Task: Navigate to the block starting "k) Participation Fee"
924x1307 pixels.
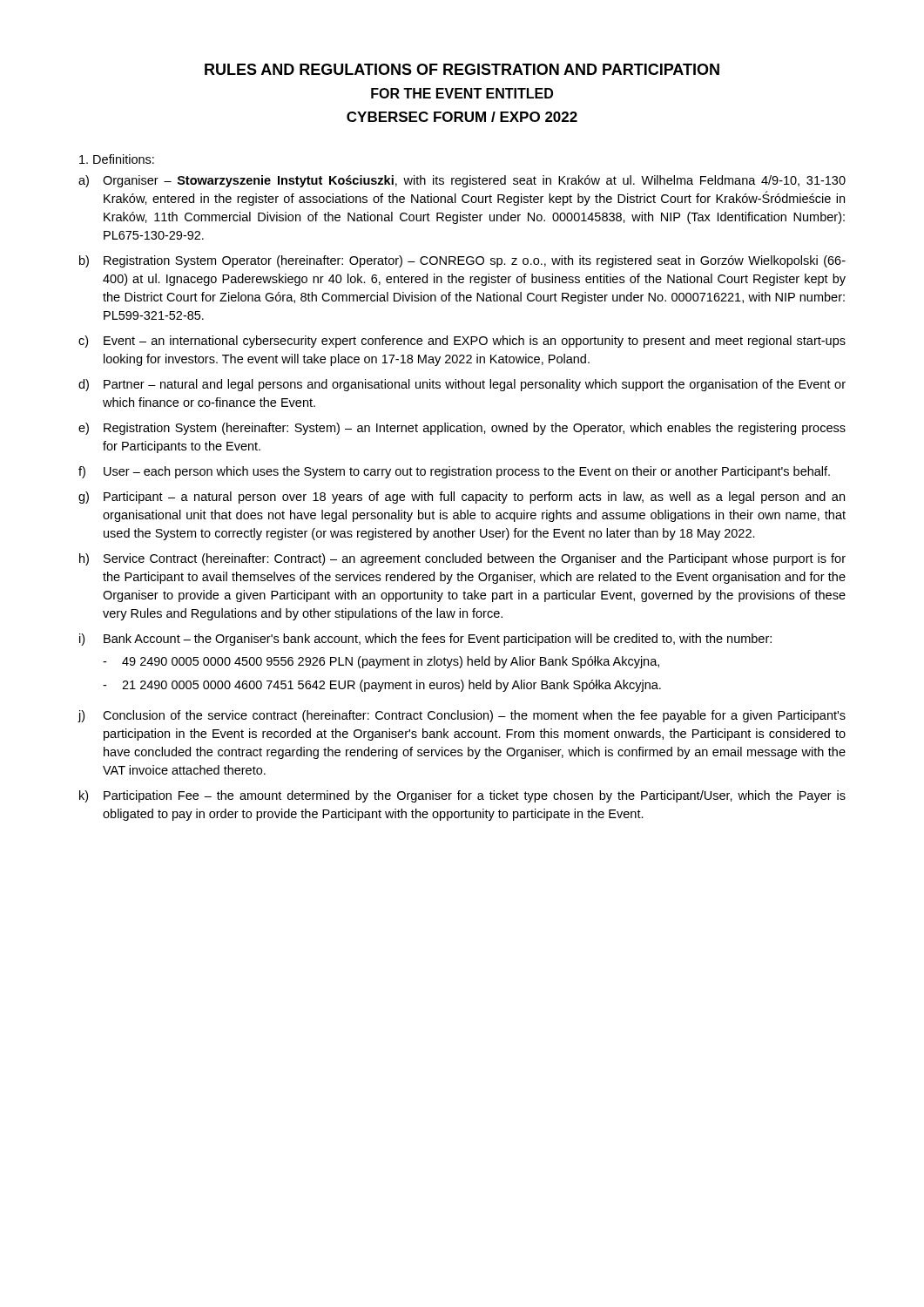Action: [462, 806]
